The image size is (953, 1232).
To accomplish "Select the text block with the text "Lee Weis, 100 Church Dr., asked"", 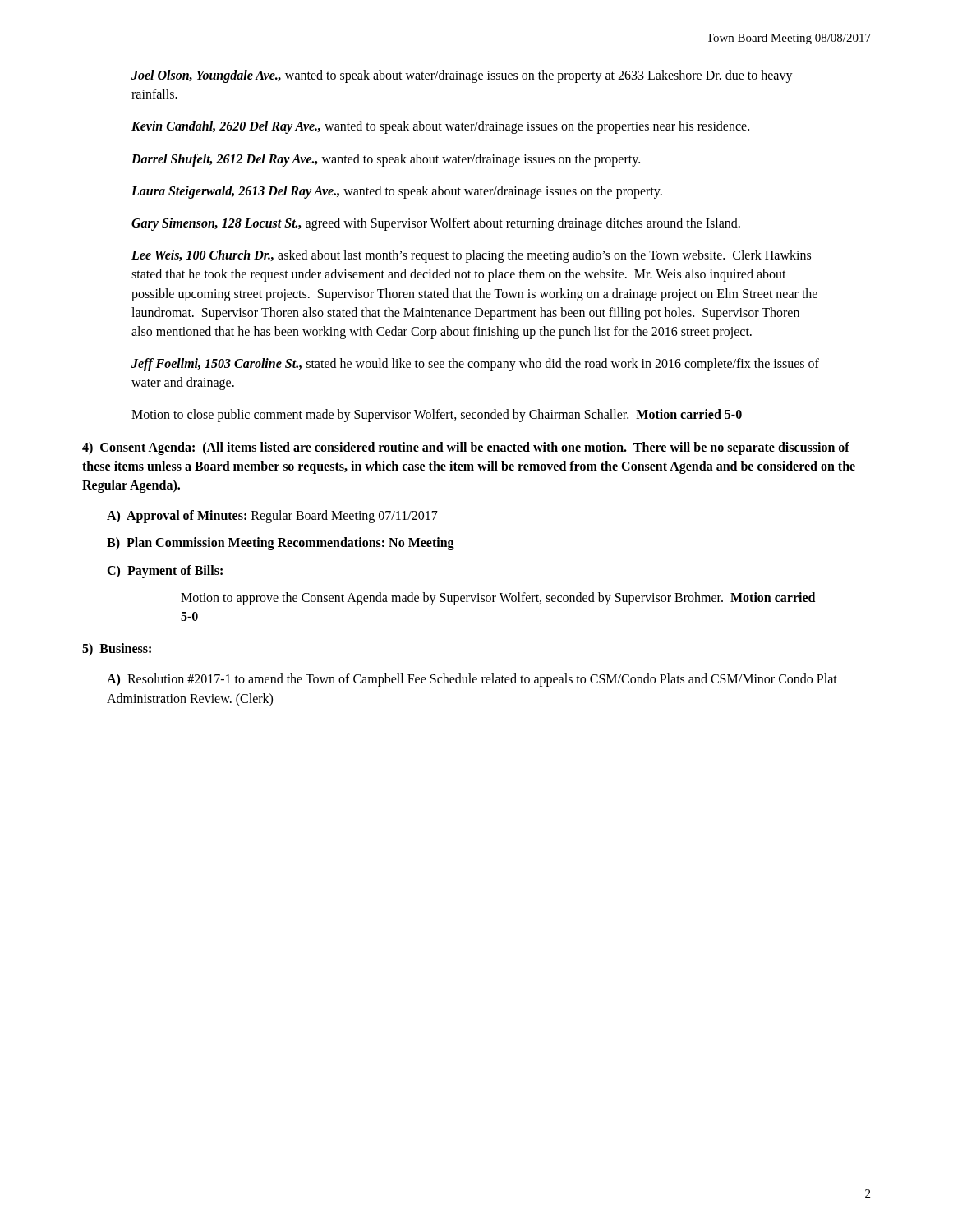I will (475, 293).
